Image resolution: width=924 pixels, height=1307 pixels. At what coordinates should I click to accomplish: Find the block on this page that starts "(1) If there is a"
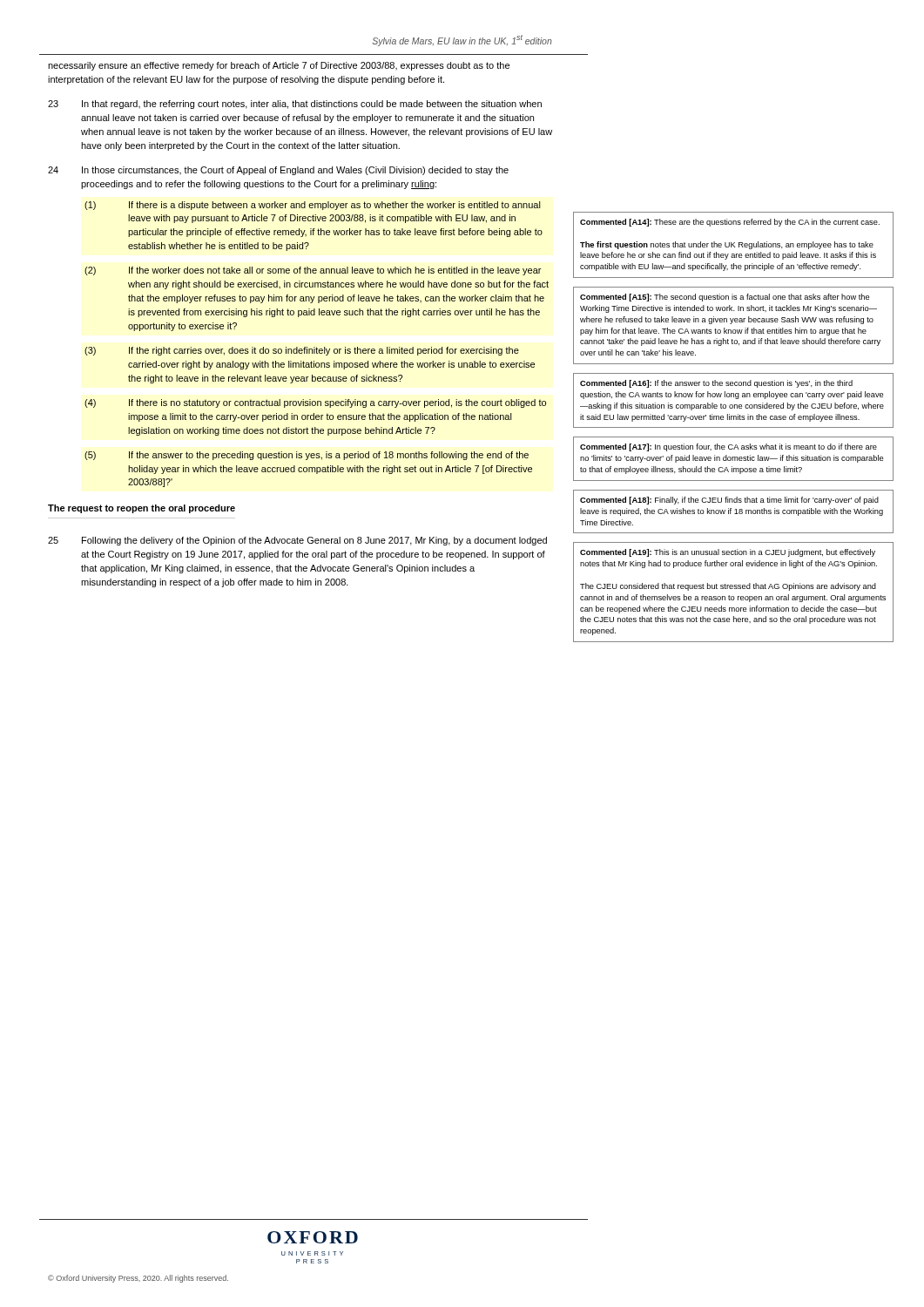[x=317, y=226]
